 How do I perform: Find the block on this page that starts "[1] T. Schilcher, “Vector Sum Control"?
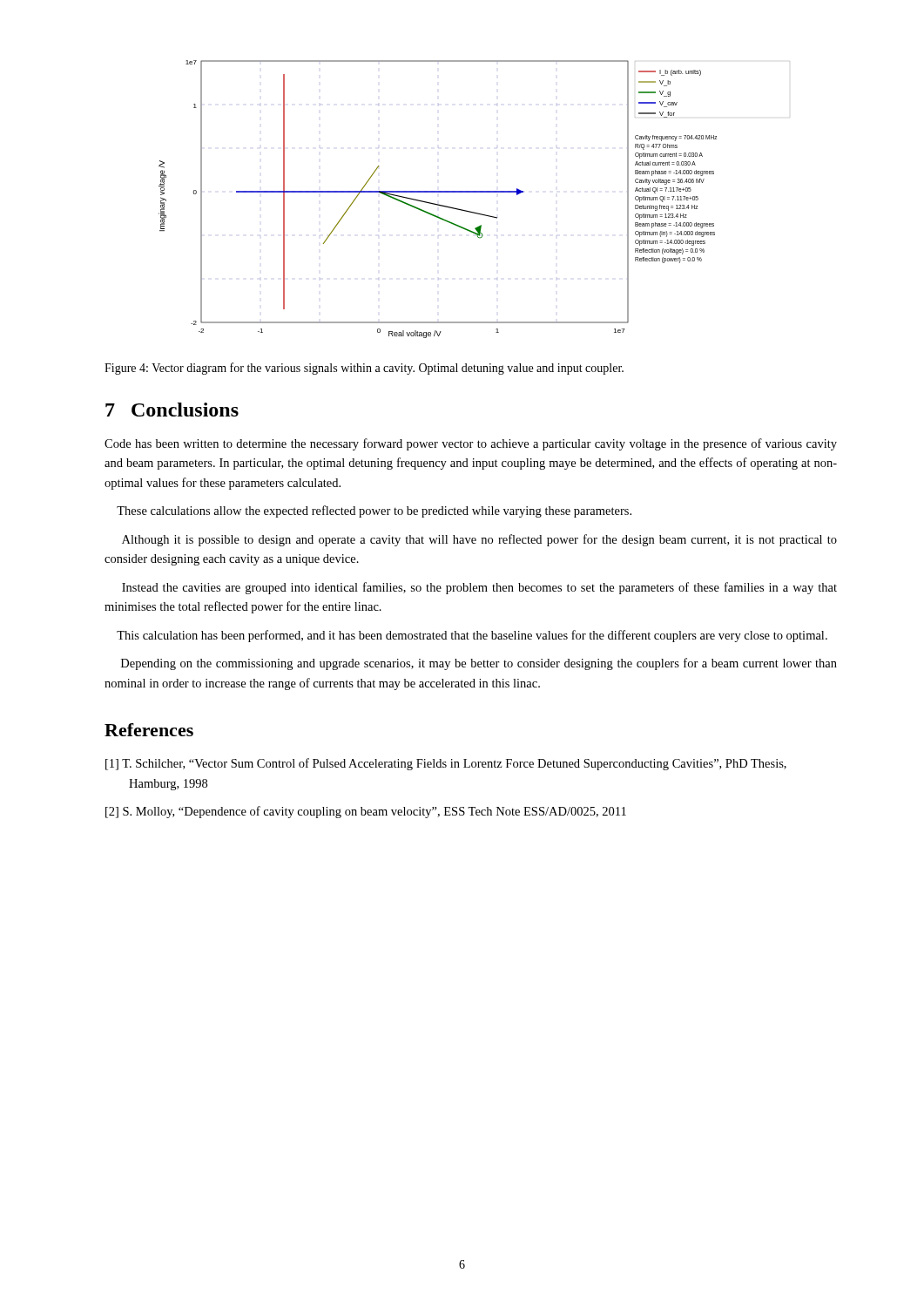pos(446,773)
